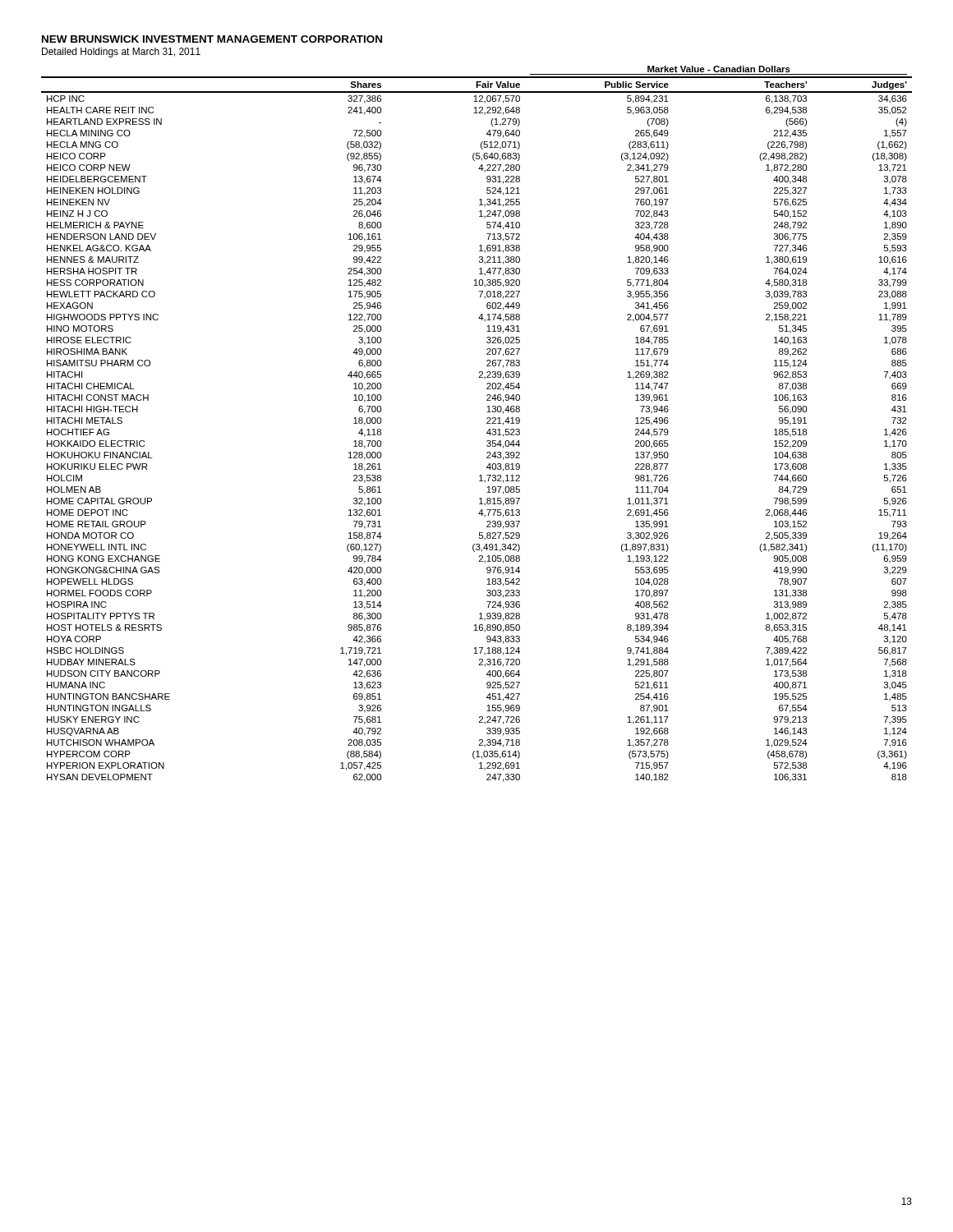Click the title

click(212, 39)
